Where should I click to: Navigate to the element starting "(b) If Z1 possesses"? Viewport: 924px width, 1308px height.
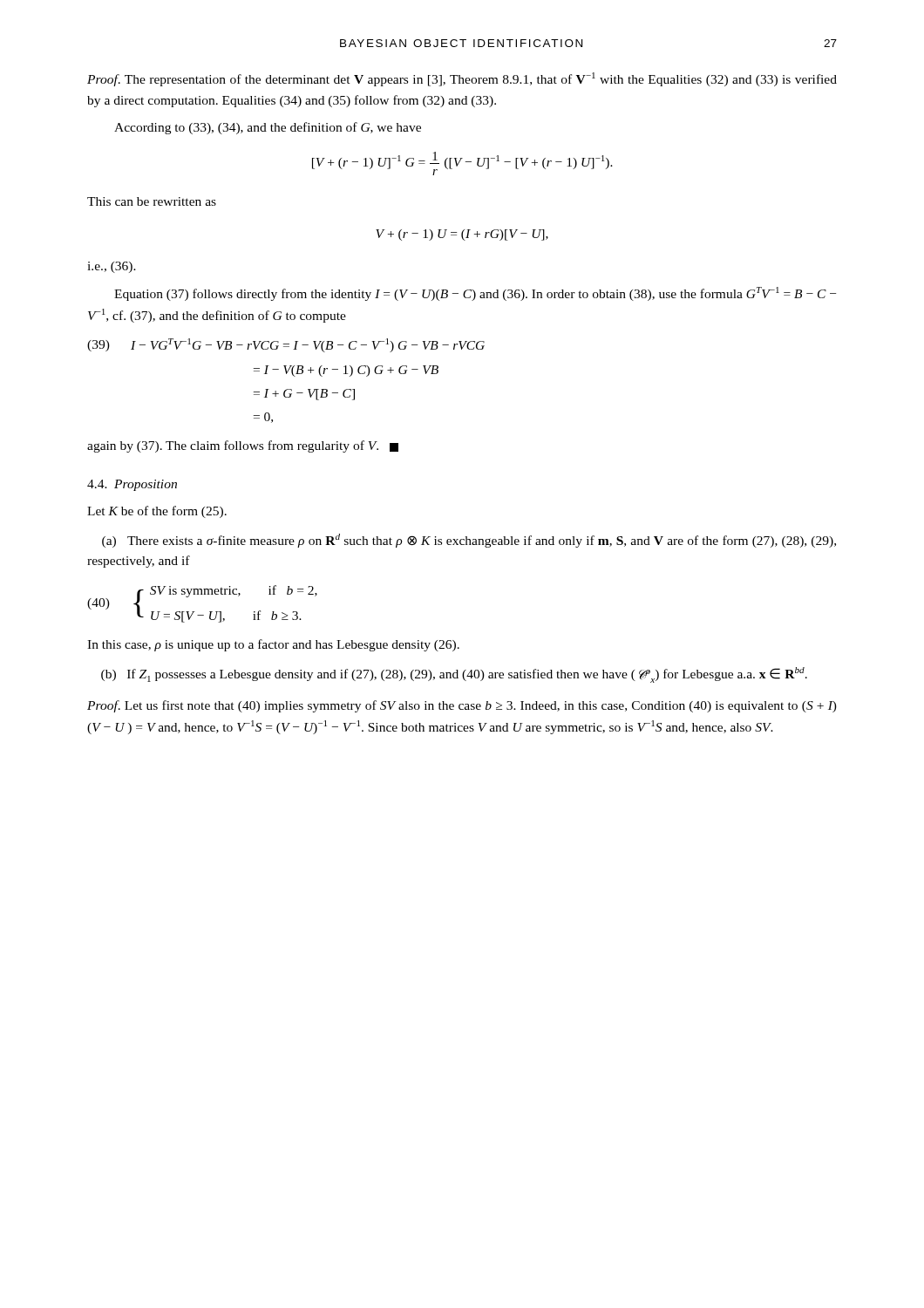coord(462,675)
